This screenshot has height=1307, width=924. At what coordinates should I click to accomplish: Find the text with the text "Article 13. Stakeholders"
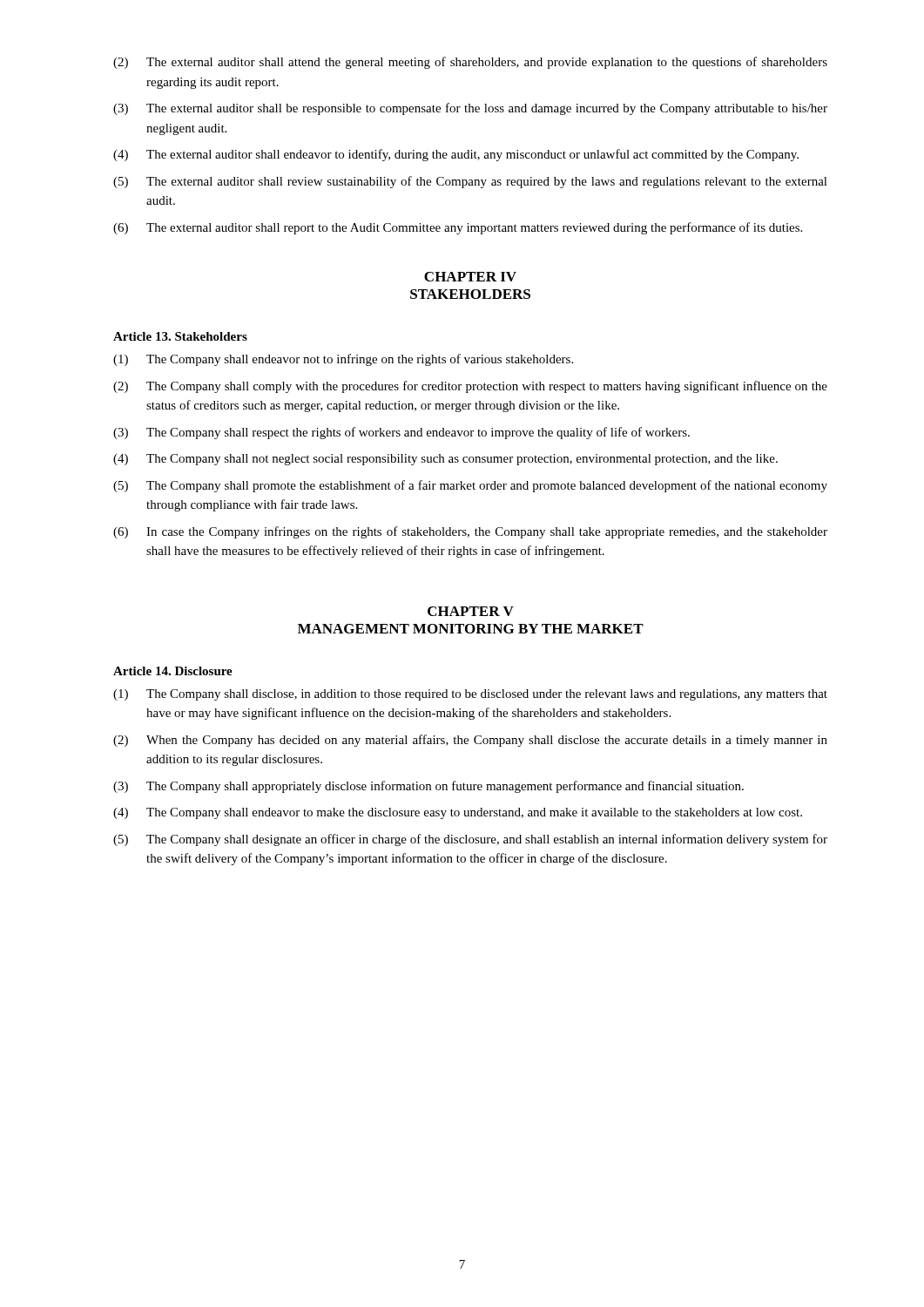pos(180,336)
